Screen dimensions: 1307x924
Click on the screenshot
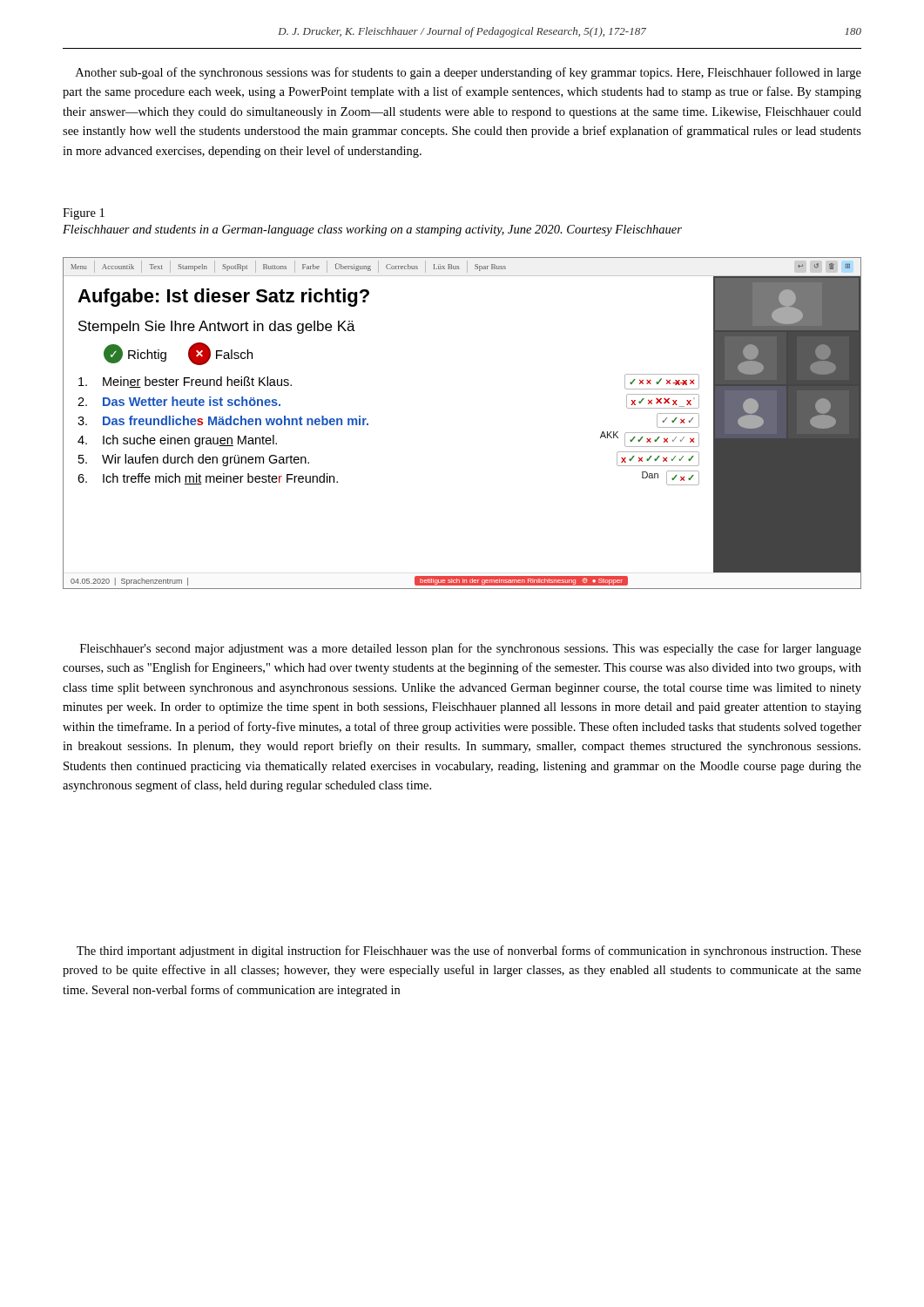pyautogui.click(x=462, y=423)
